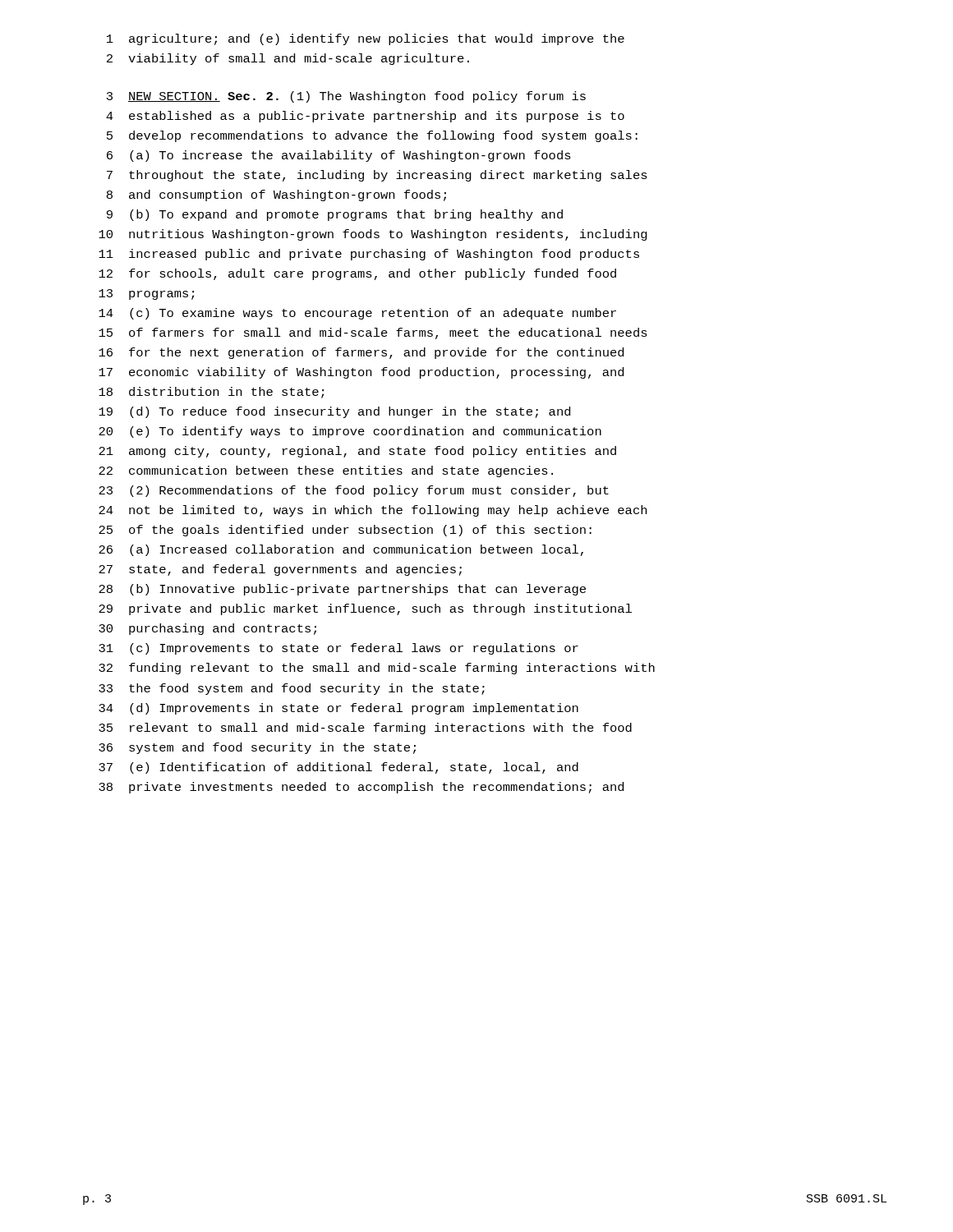This screenshot has width=953, height=1232.
Task: Point to the passage starting "8 and consumption of Washington-grown foods;"
Action: pyautogui.click(x=276, y=195)
